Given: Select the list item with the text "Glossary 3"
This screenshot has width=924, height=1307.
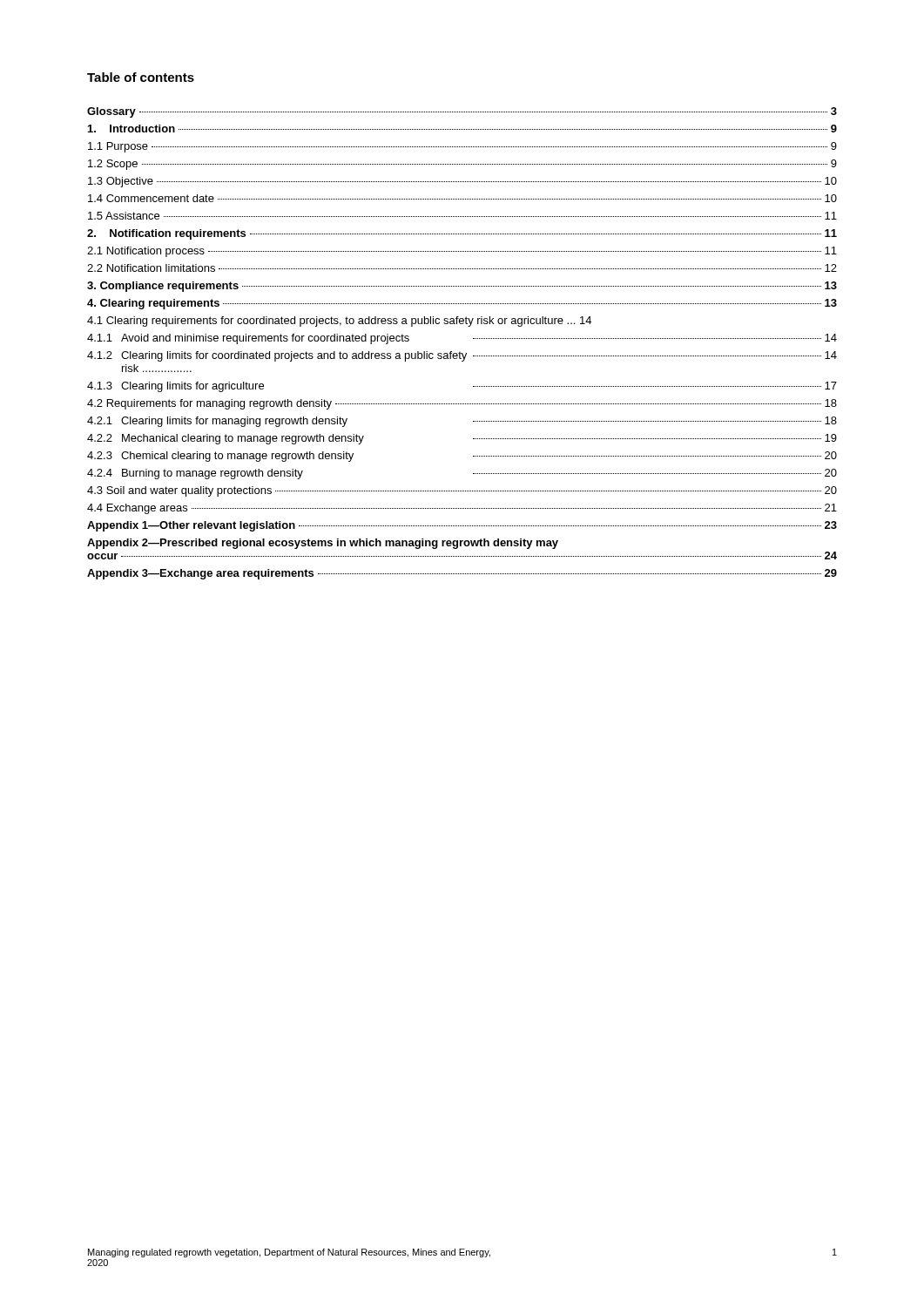Looking at the screenshot, I should click(462, 111).
